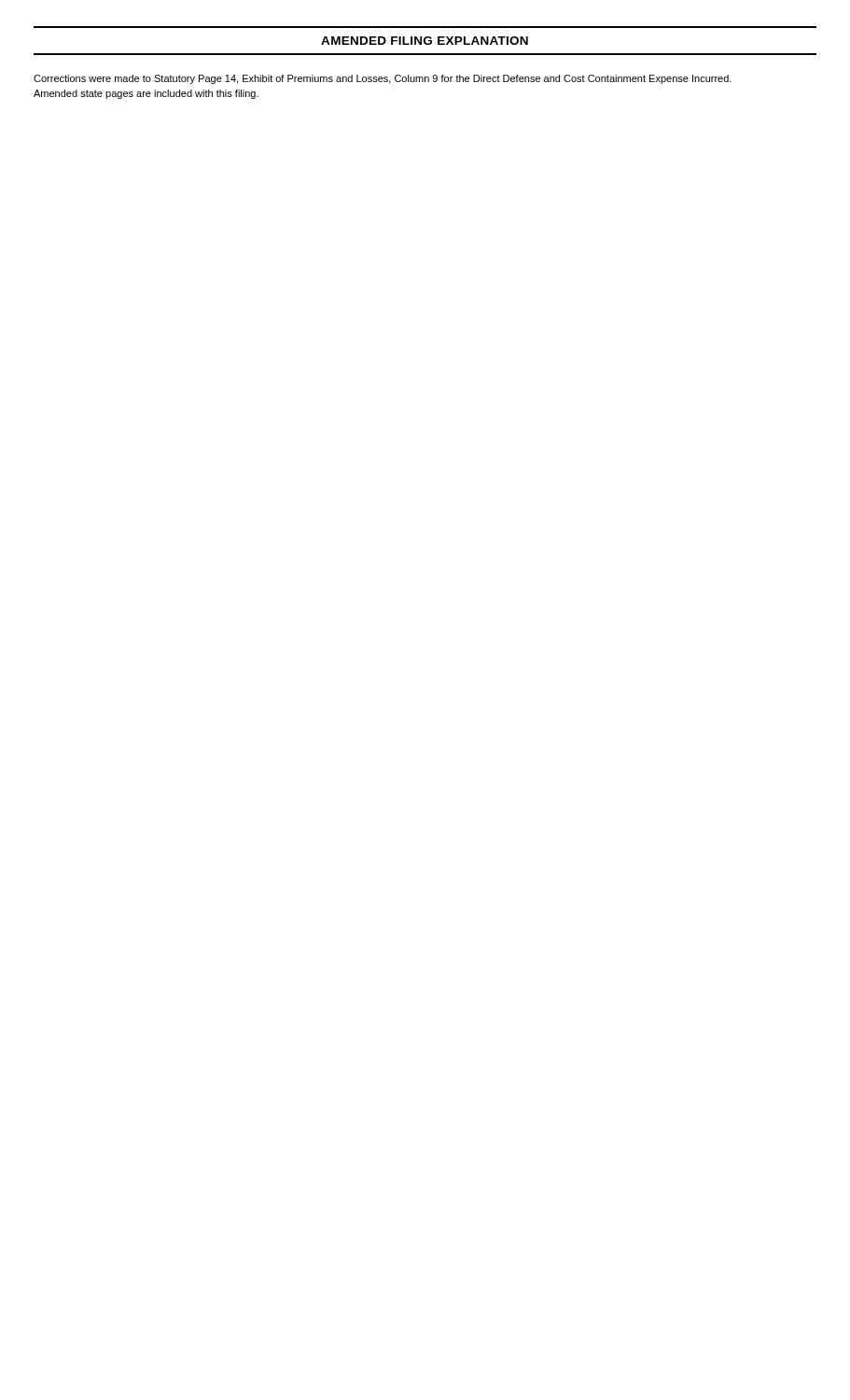This screenshot has height=1400, width=850.
Task: Select the title that says "AMENDED FILING EXPLANATION"
Action: 425,41
